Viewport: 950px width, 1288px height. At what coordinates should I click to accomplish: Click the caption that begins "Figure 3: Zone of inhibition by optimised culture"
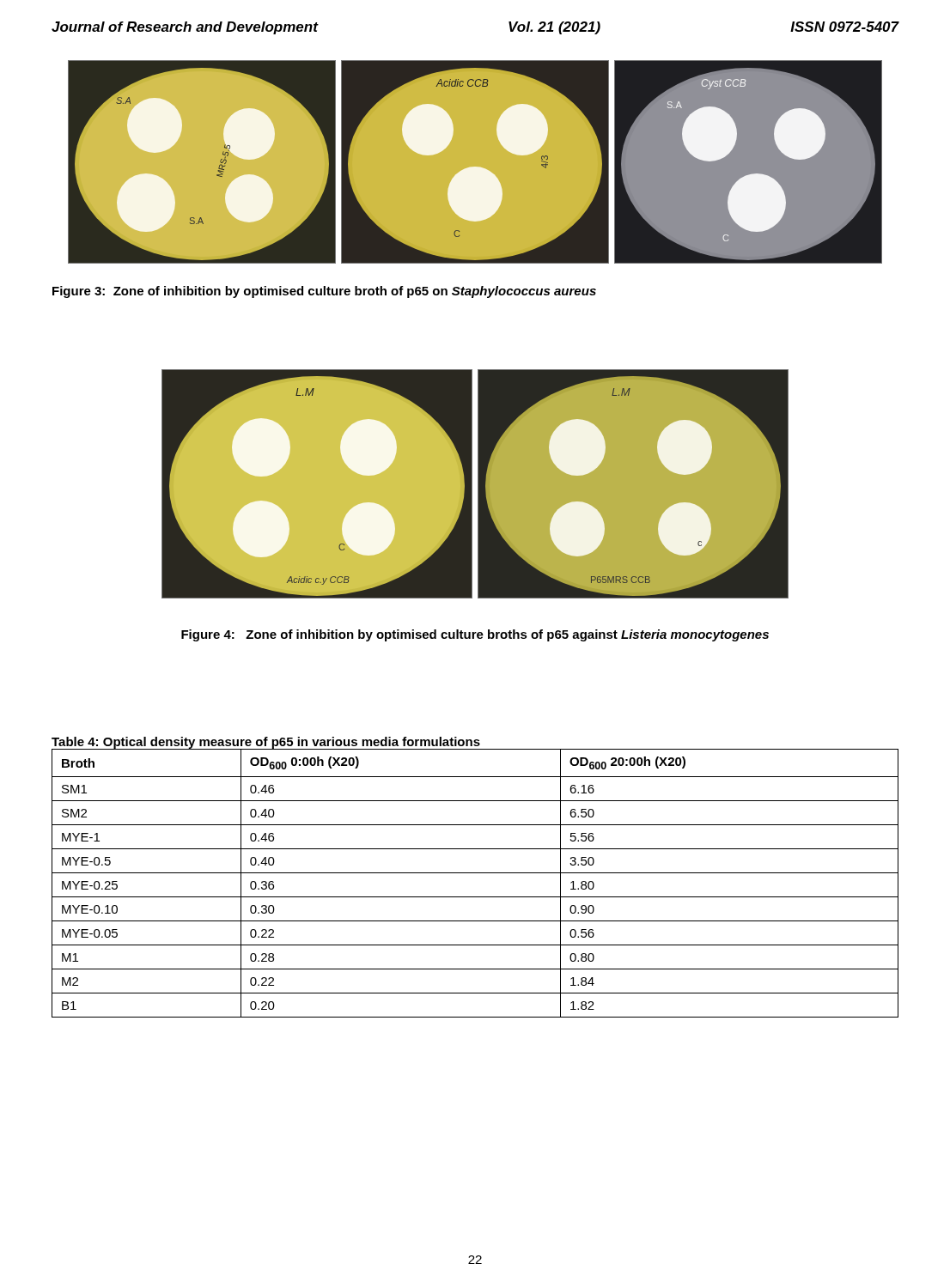coord(324,291)
